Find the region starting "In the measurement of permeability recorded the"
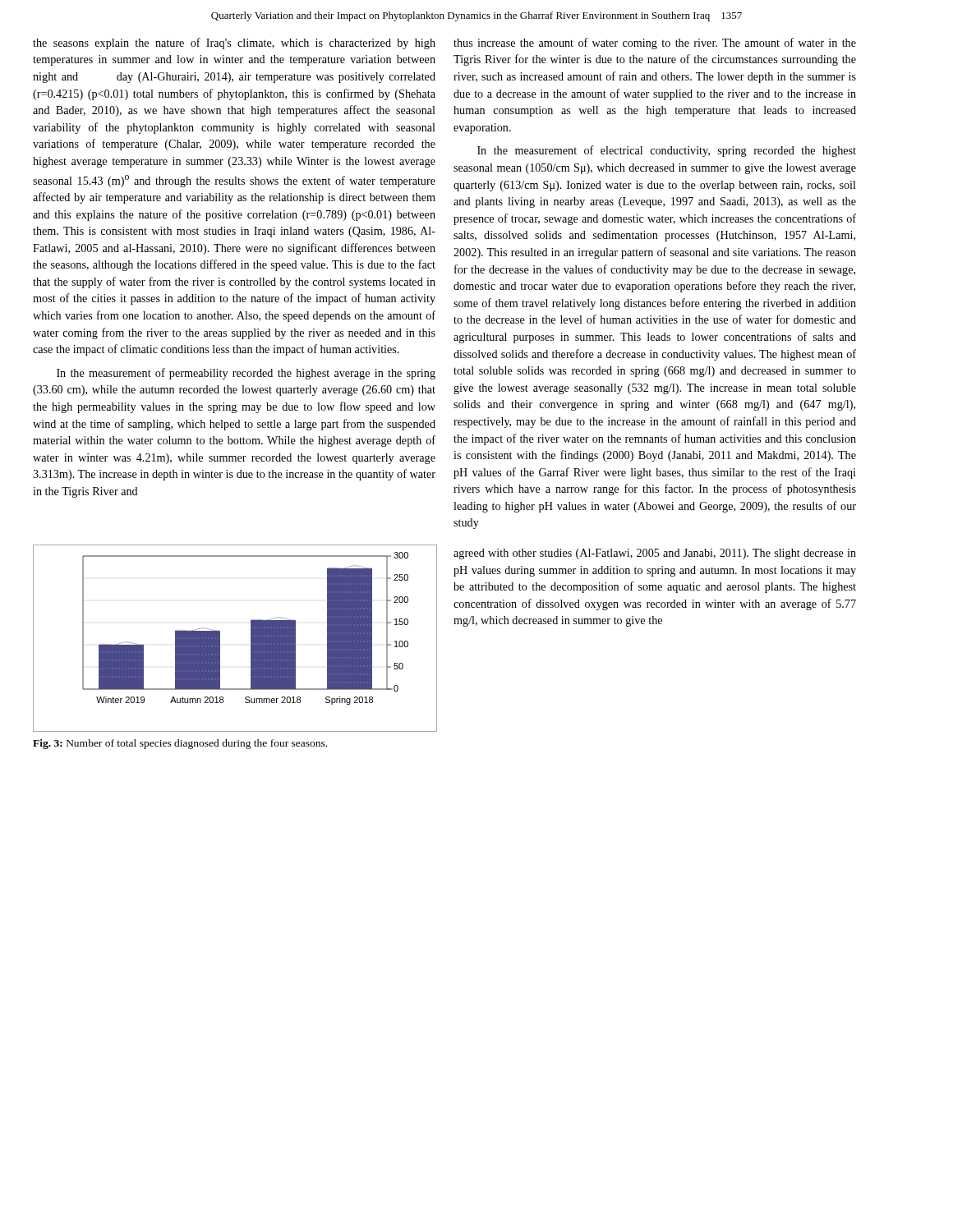 coord(234,432)
